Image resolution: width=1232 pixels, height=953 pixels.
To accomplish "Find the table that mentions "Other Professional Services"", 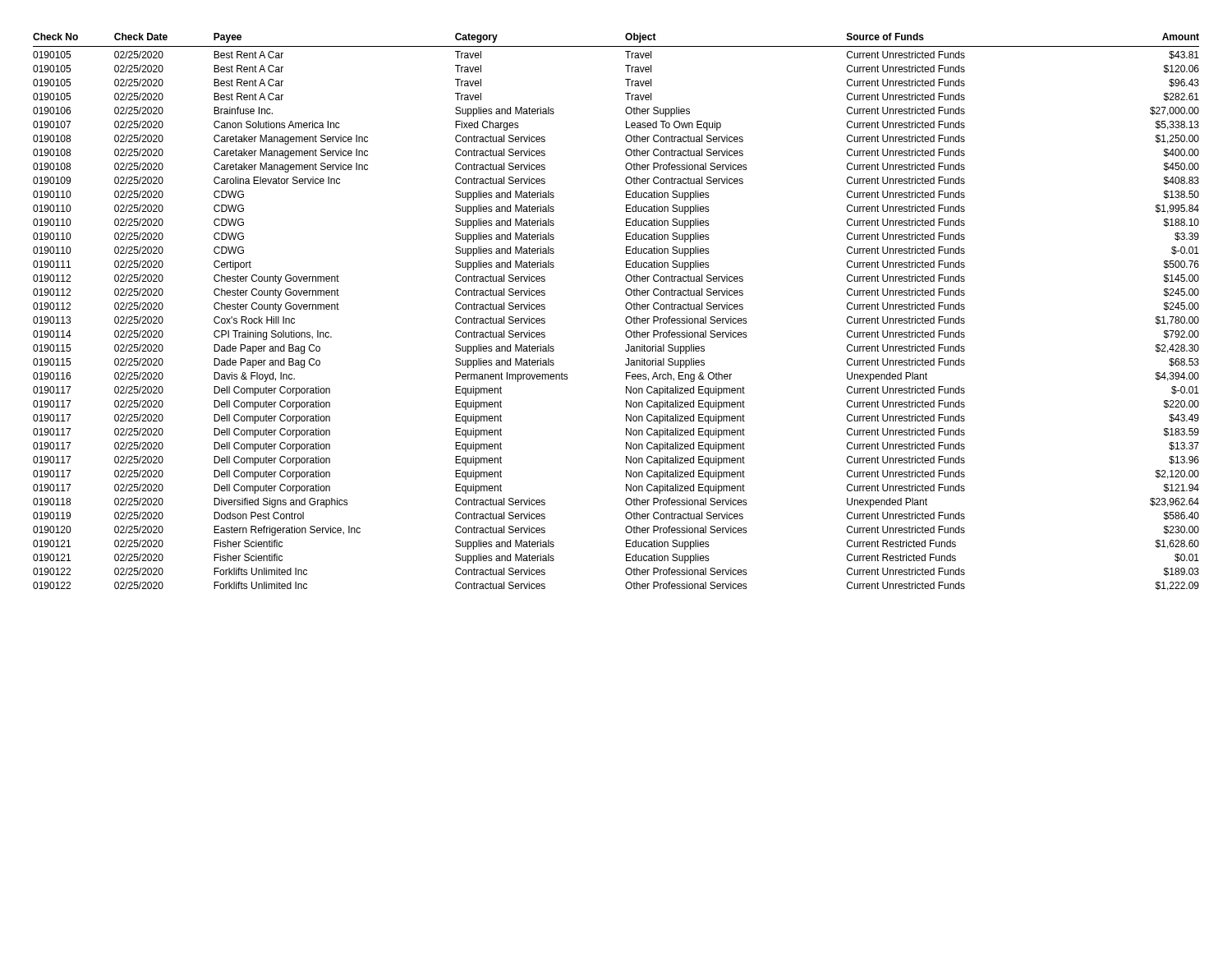I will pyautogui.click(x=616, y=311).
